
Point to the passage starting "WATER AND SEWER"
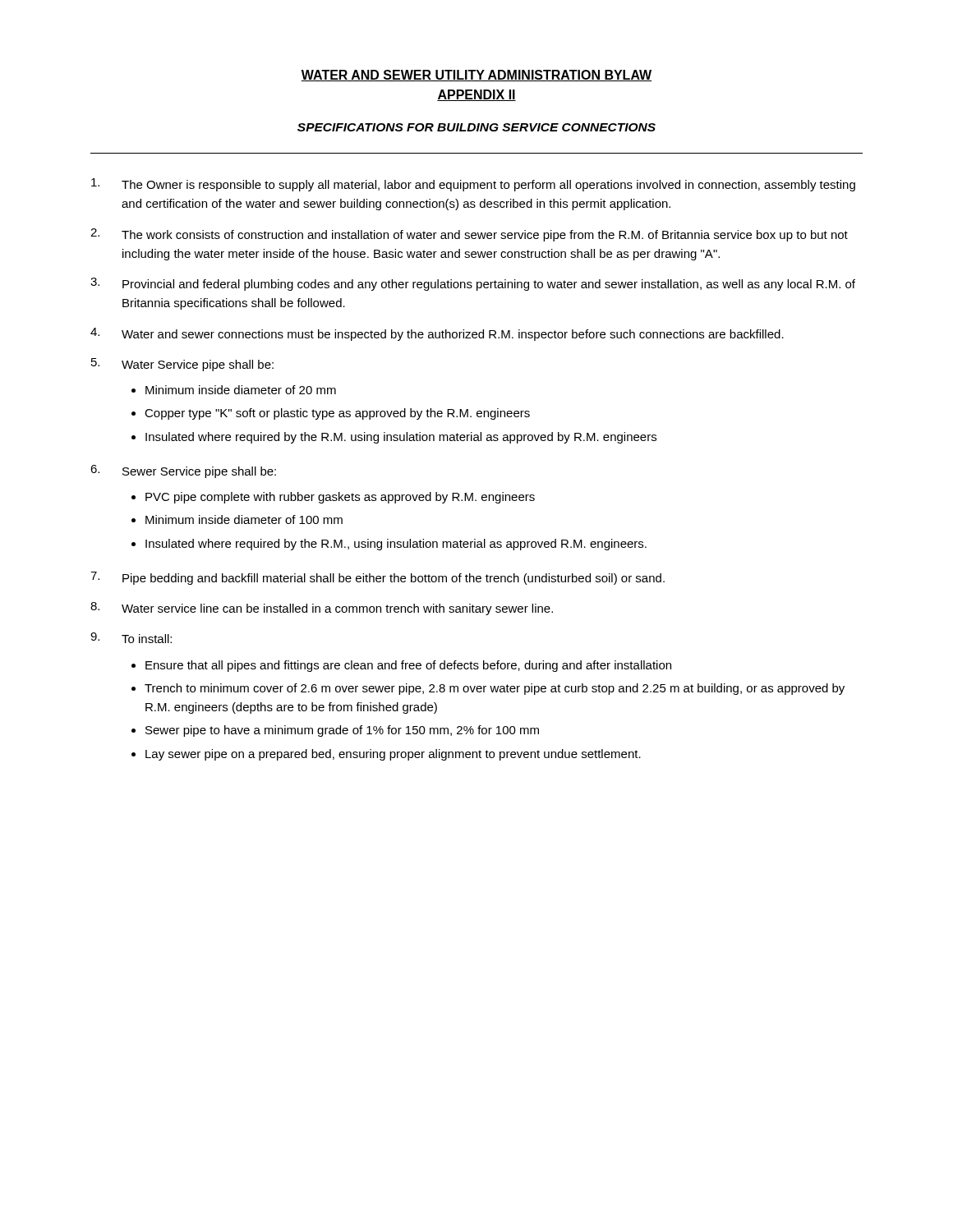[476, 85]
